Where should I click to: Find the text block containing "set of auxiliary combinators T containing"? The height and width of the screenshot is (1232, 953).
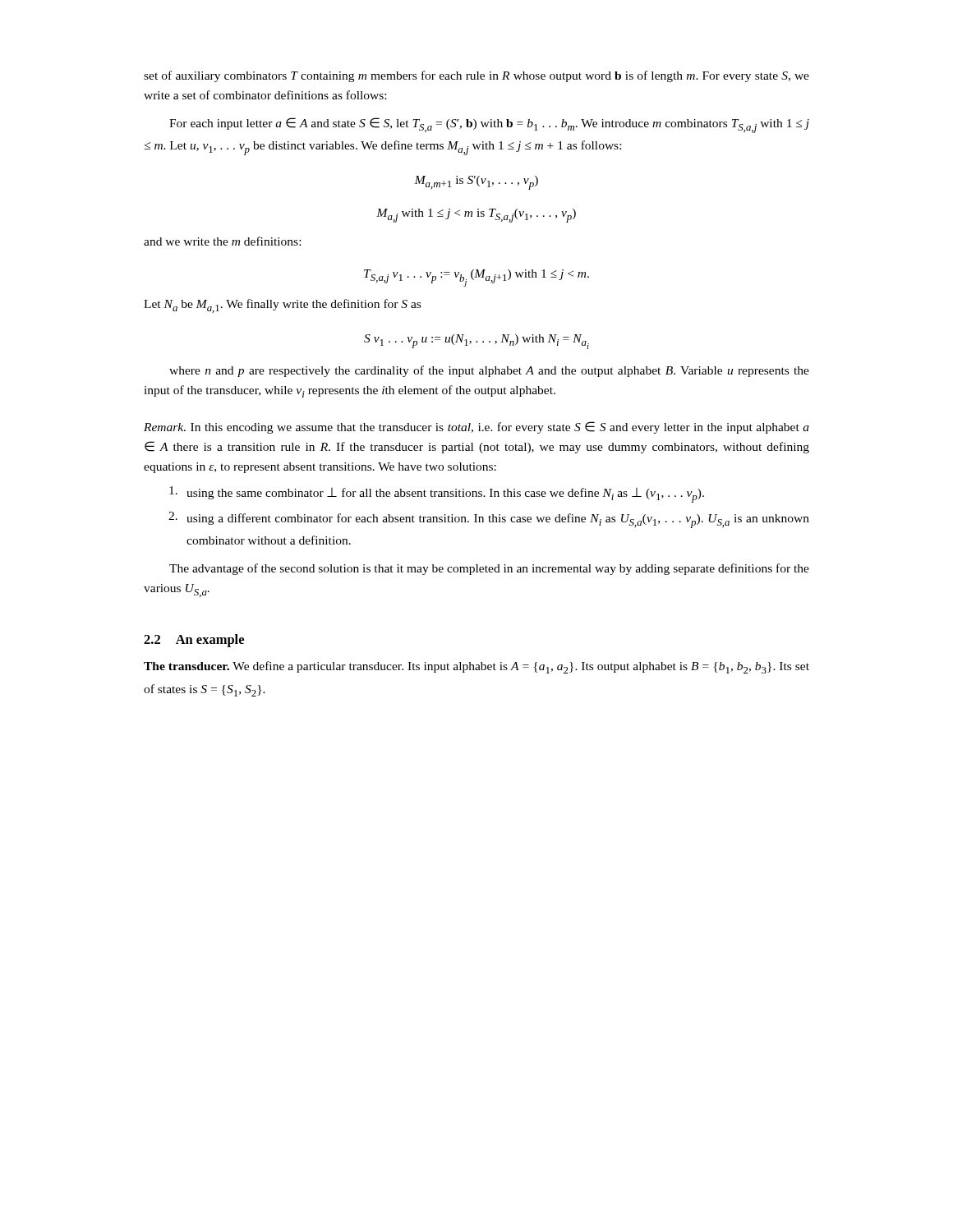pyautogui.click(x=476, y=85)
